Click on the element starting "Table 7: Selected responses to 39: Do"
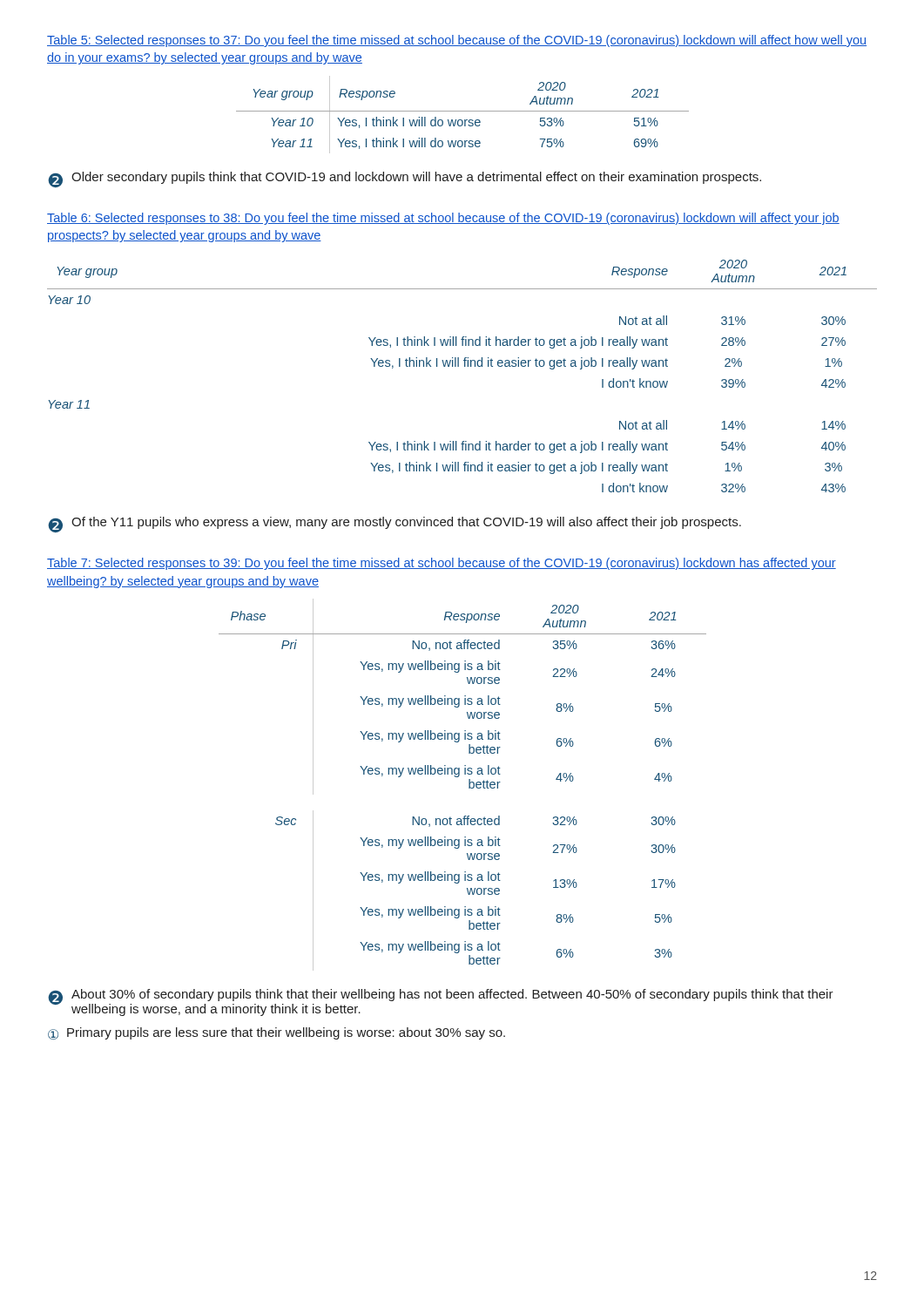Viewport: 924px width, 1307px height. [x=462, y=572]
